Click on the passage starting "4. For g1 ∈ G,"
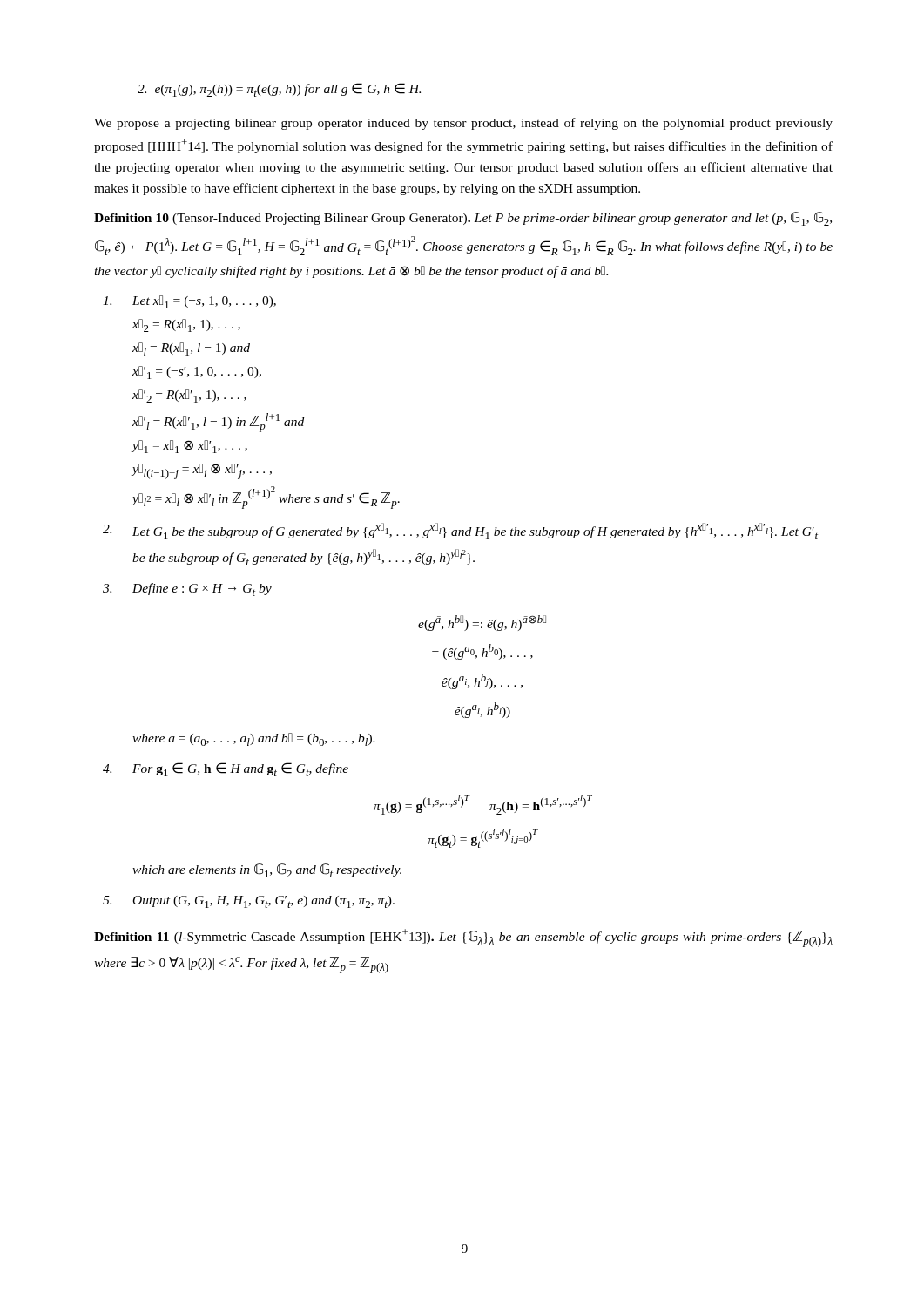Screen dimensions: 1307x924 [226, 769]
